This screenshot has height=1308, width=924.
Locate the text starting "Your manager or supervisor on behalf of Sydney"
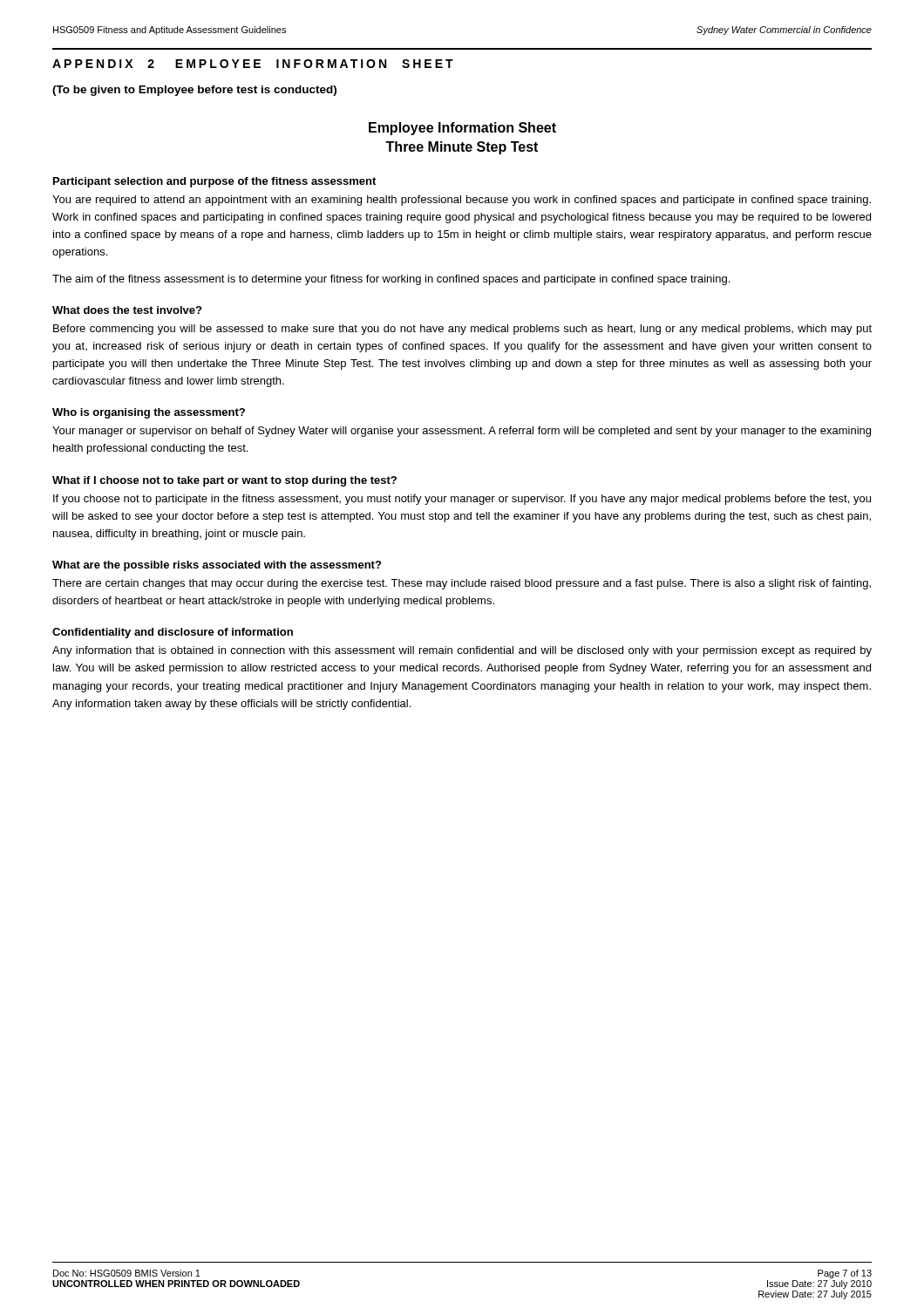[462, 439]
